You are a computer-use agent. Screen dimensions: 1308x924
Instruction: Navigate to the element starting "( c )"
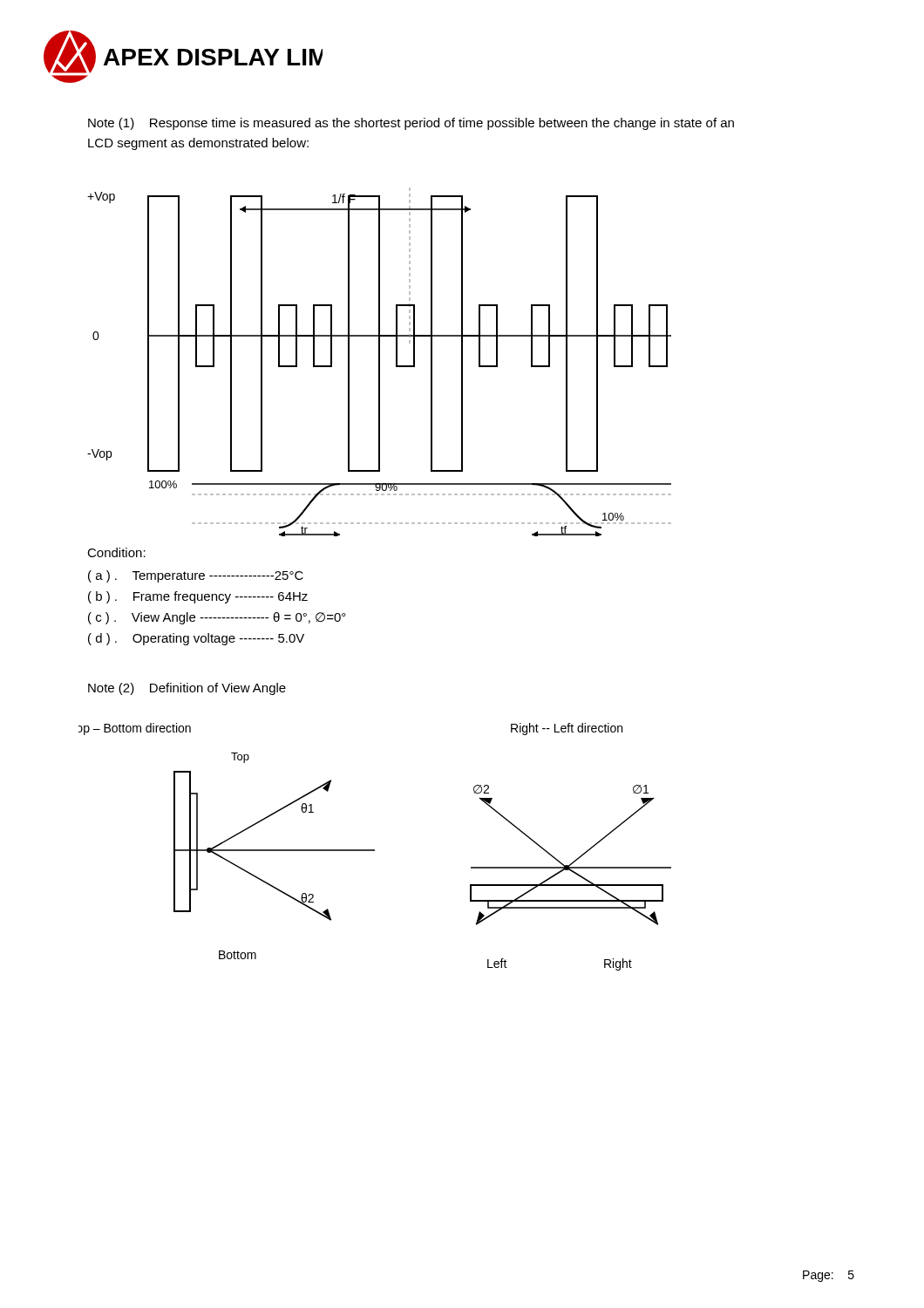coord(217,617)
